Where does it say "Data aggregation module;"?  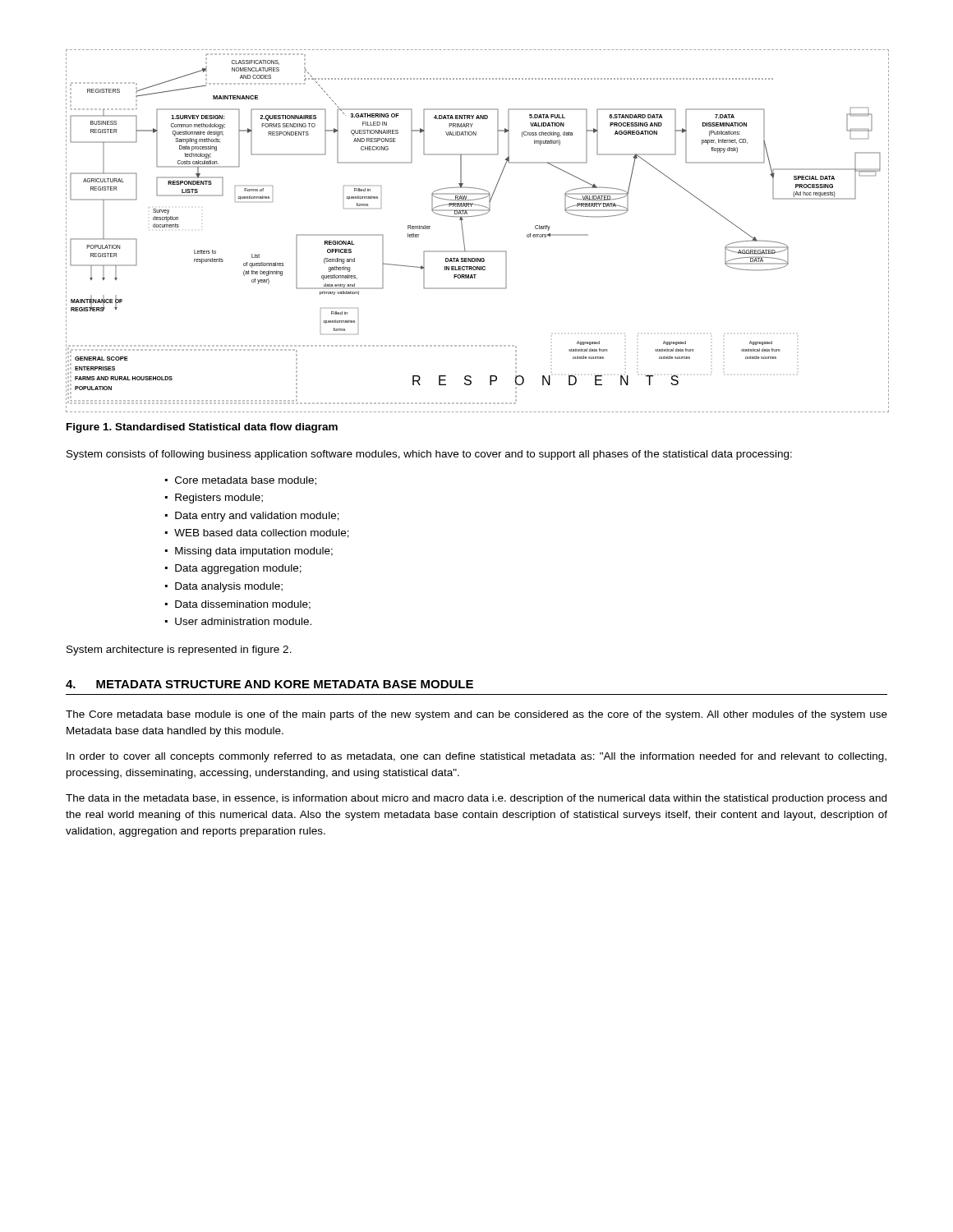point(238,568)
